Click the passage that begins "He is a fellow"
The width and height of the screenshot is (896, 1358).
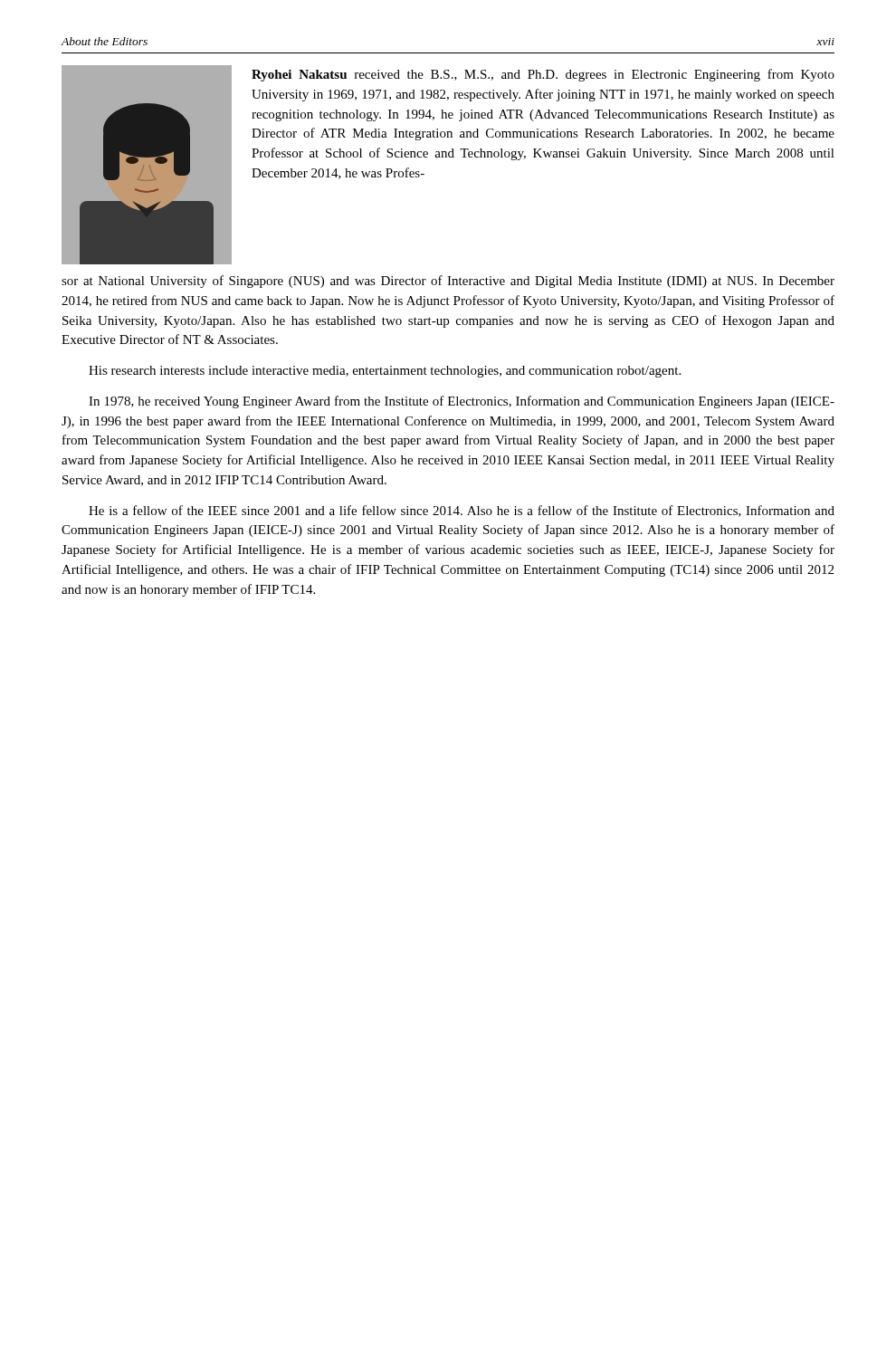point(448,550)
